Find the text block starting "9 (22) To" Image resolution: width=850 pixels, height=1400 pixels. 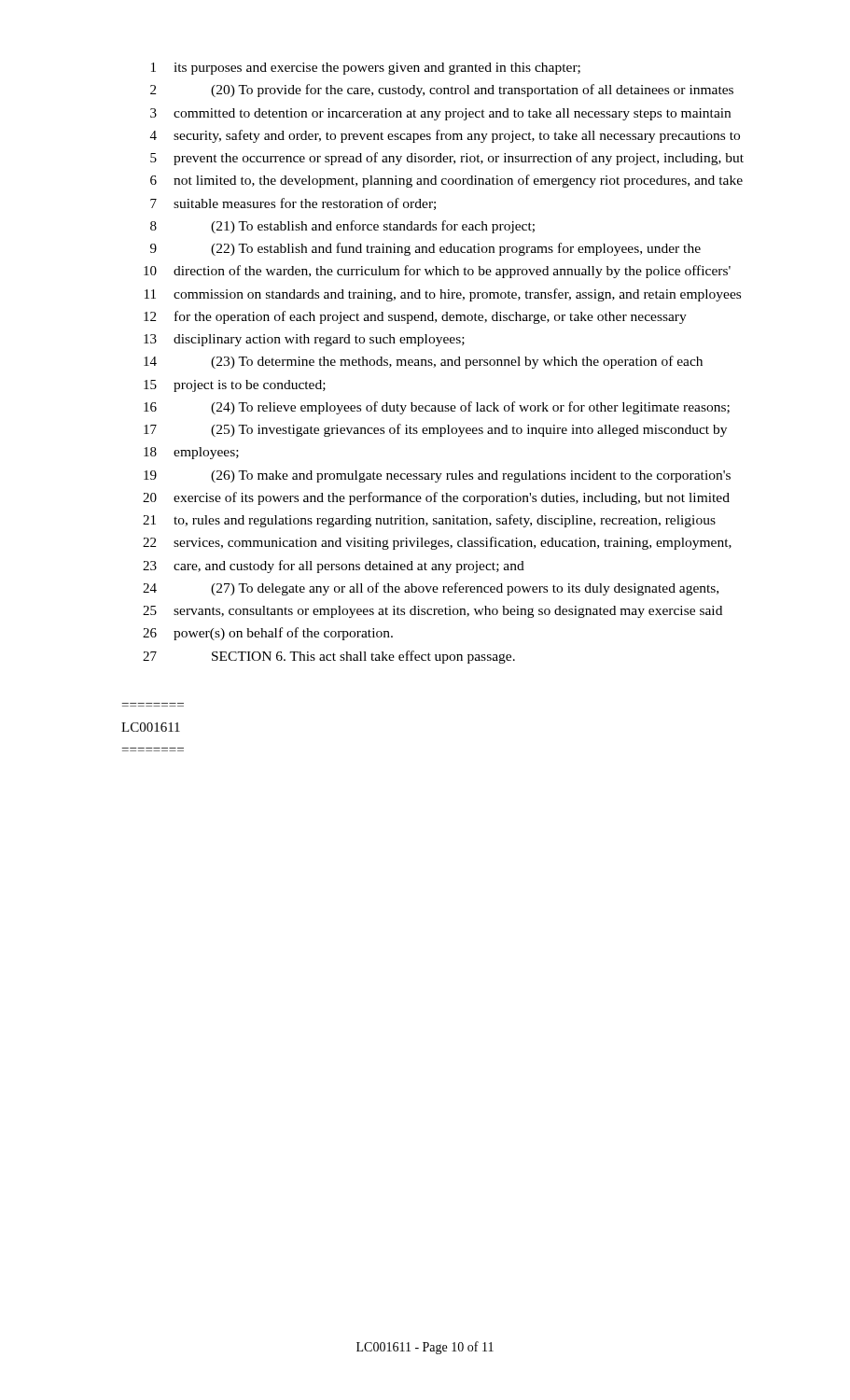click(x=448, y=248)
